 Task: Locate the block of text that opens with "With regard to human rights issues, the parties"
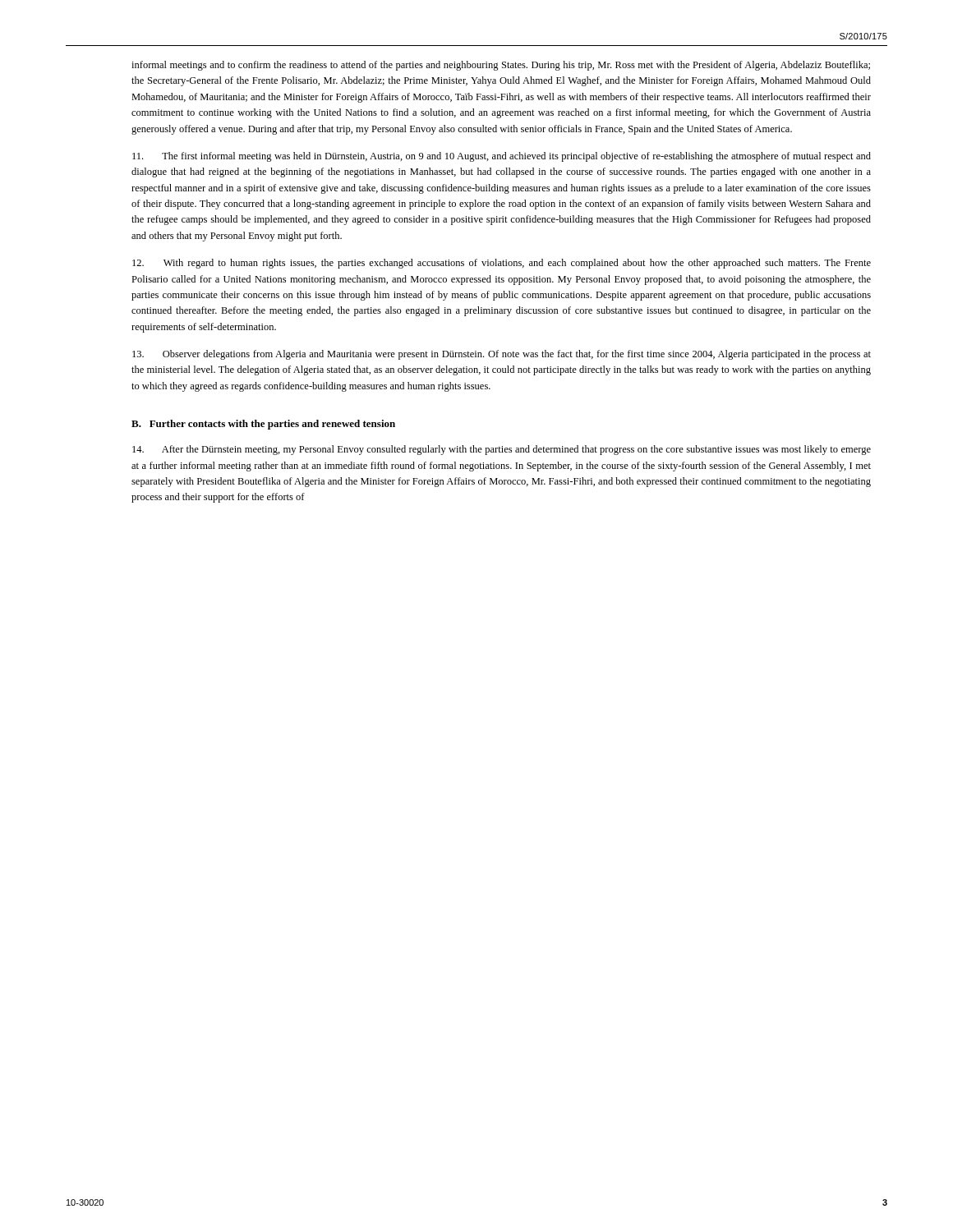click(501, 294)
